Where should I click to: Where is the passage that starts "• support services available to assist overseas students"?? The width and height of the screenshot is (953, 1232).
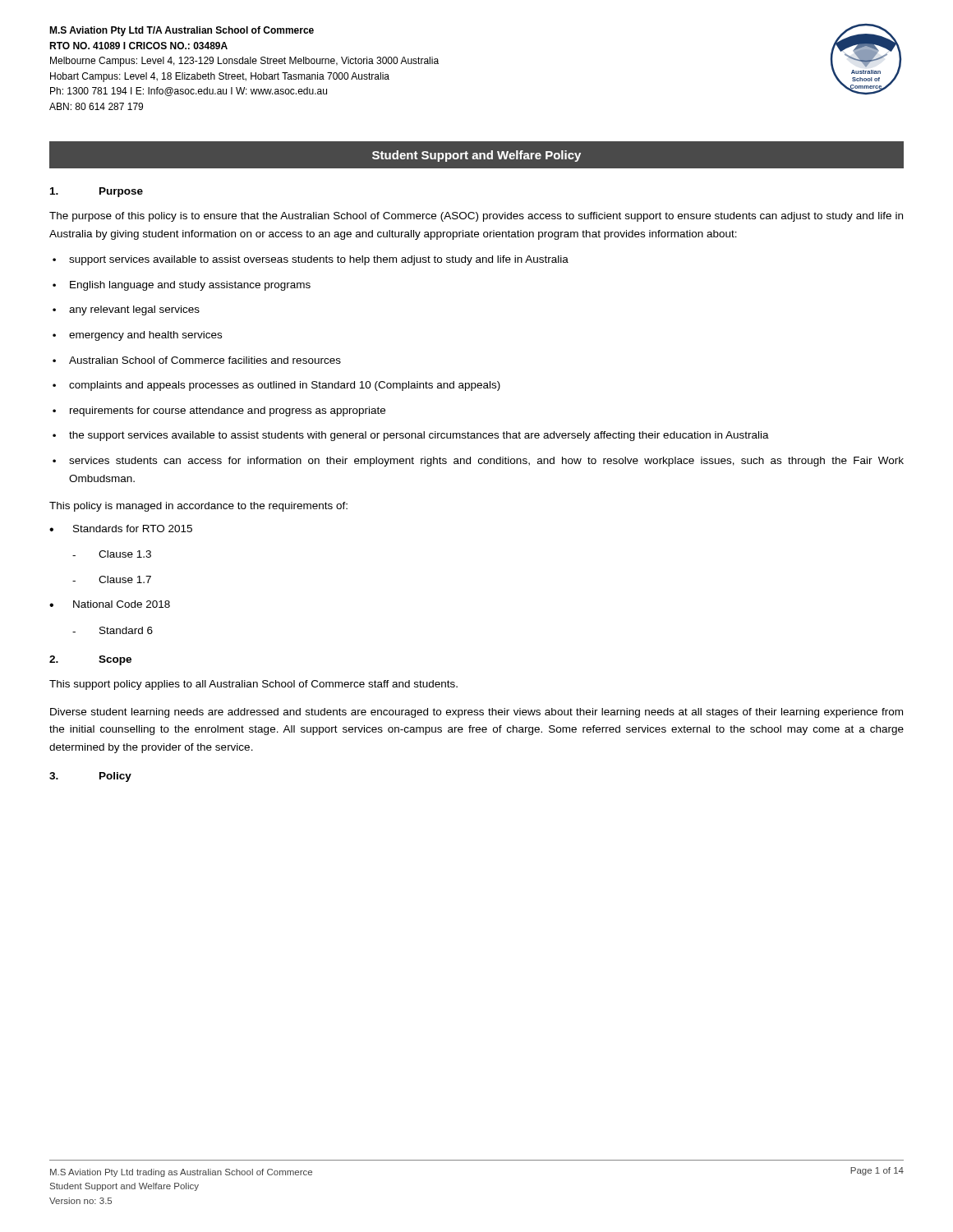point(309,260)
